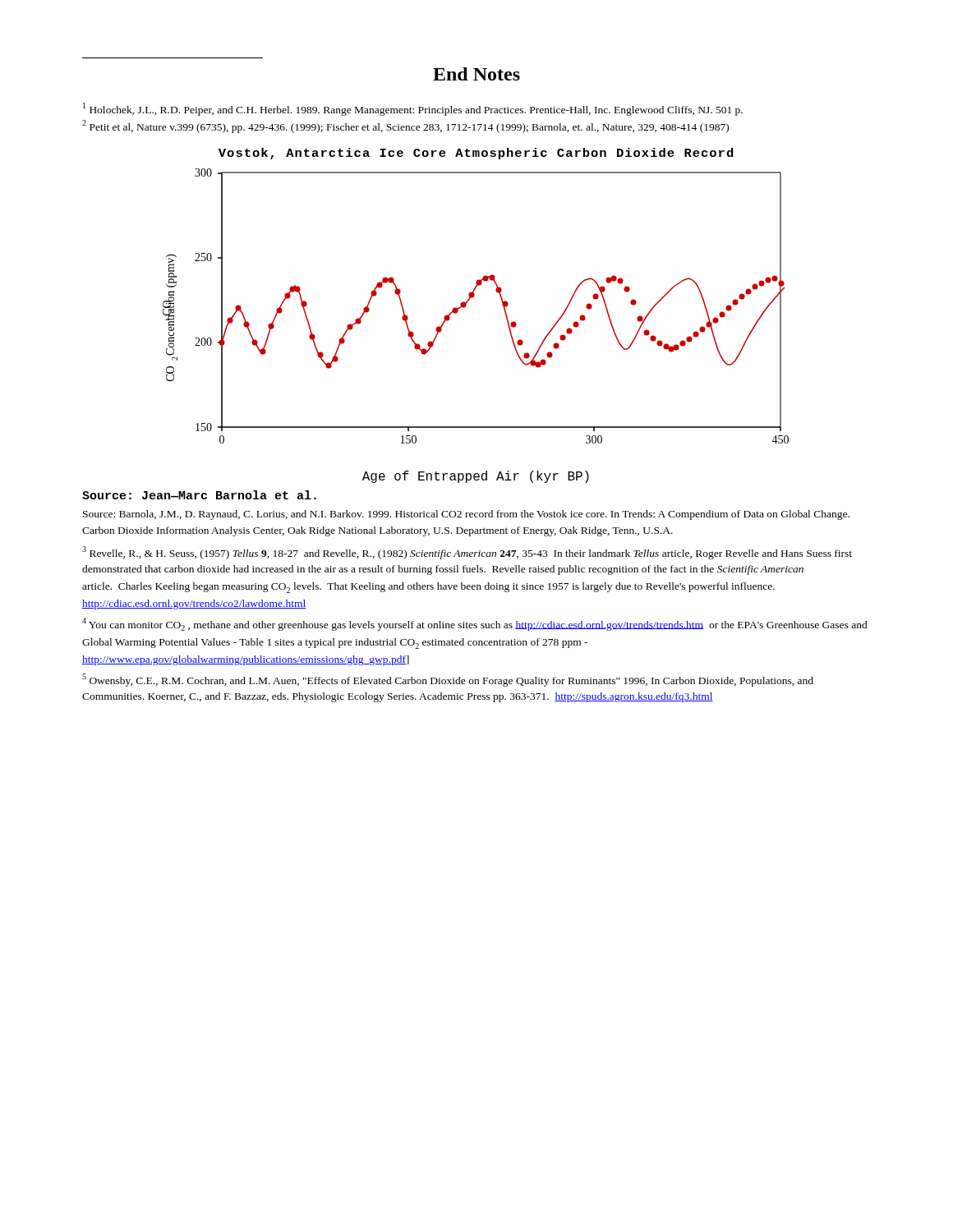Find the element starting "Age of Entrapped Air (kyr BP)"
The width and height of the screenshot is (953, 1232).
click(x=476, y=477)
